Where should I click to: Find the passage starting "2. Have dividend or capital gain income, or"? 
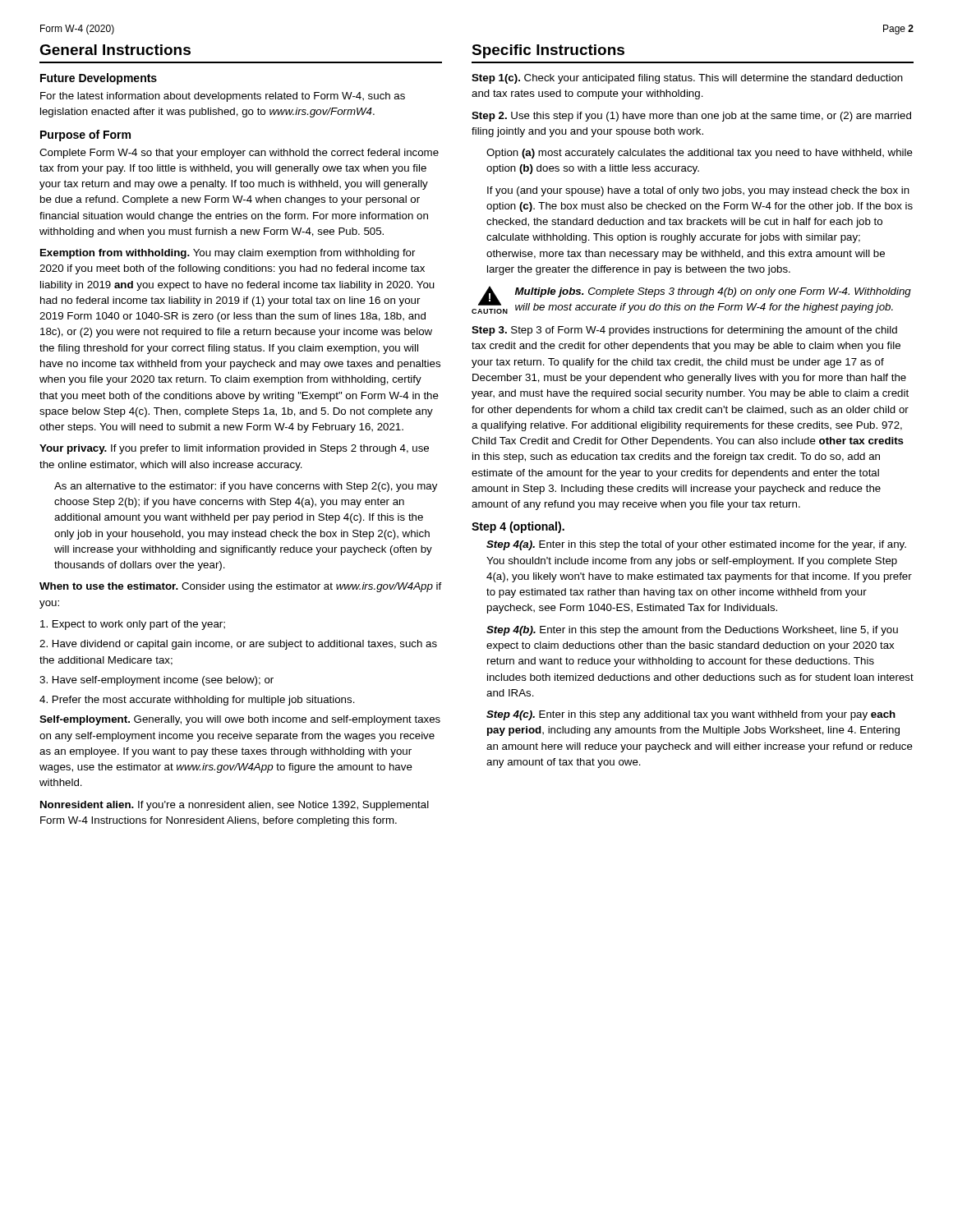[x=241, y=652]
